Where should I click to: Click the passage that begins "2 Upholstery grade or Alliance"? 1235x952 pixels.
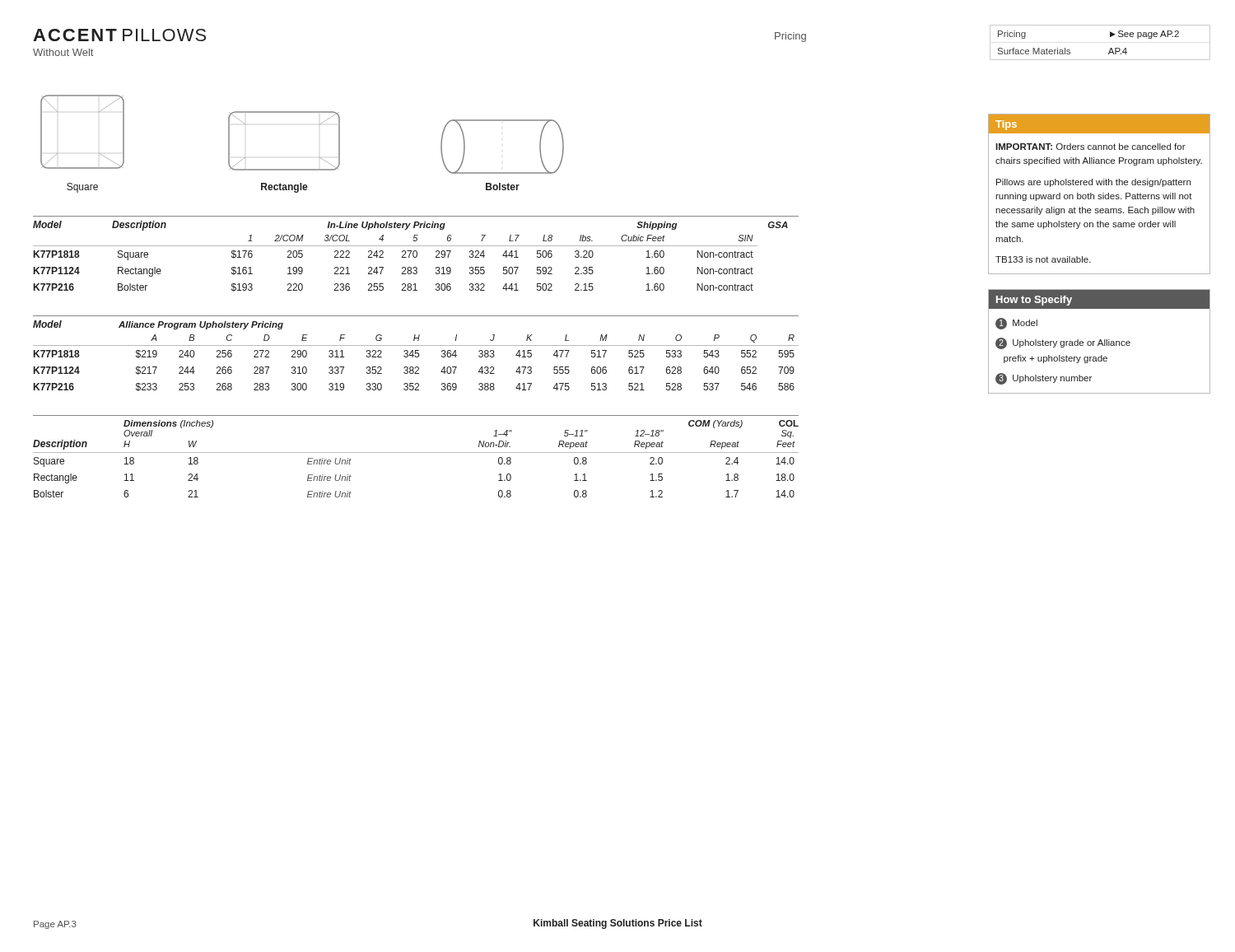tap(1063, 350)
